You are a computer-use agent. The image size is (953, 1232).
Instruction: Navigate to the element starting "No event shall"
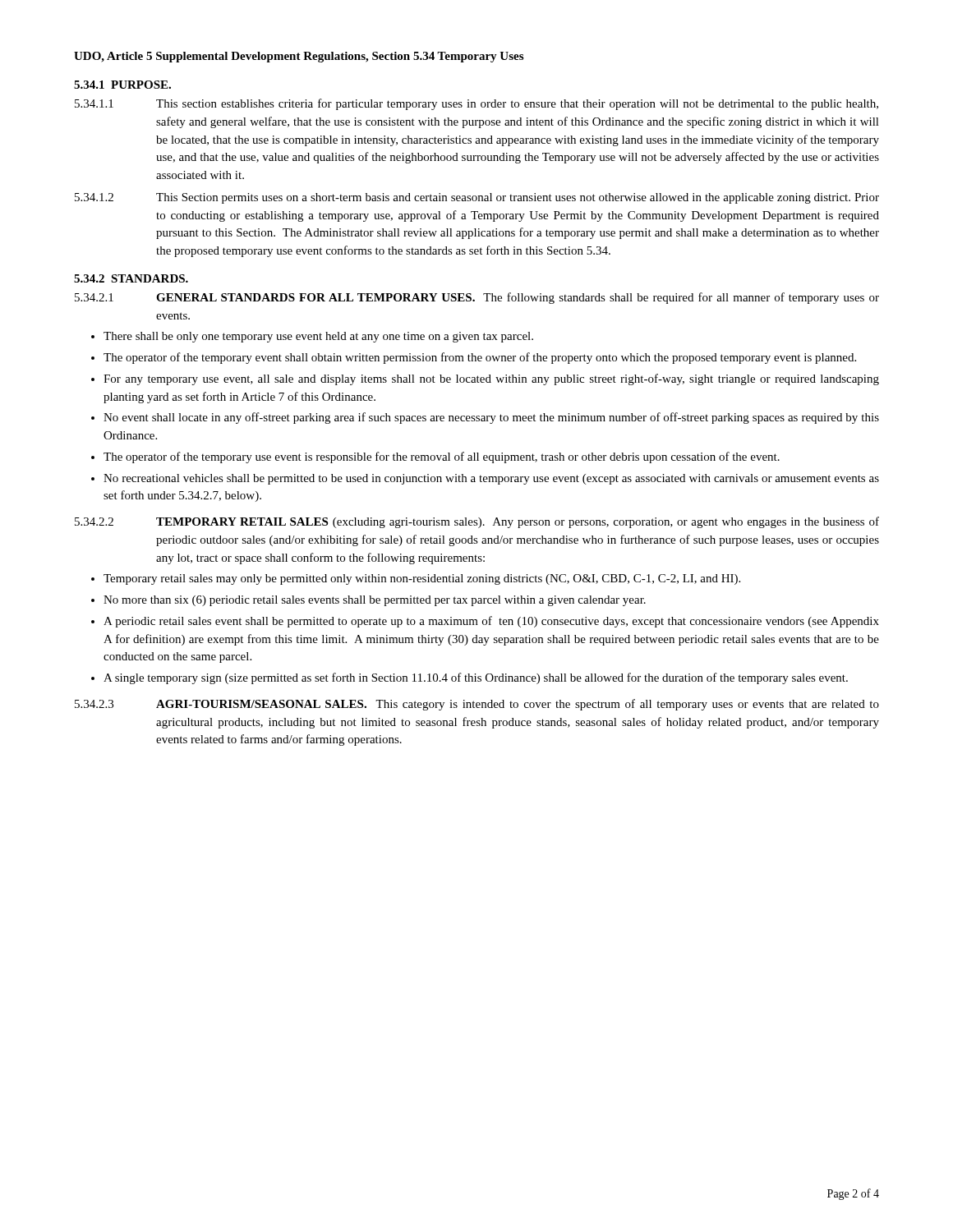[491, 426]
